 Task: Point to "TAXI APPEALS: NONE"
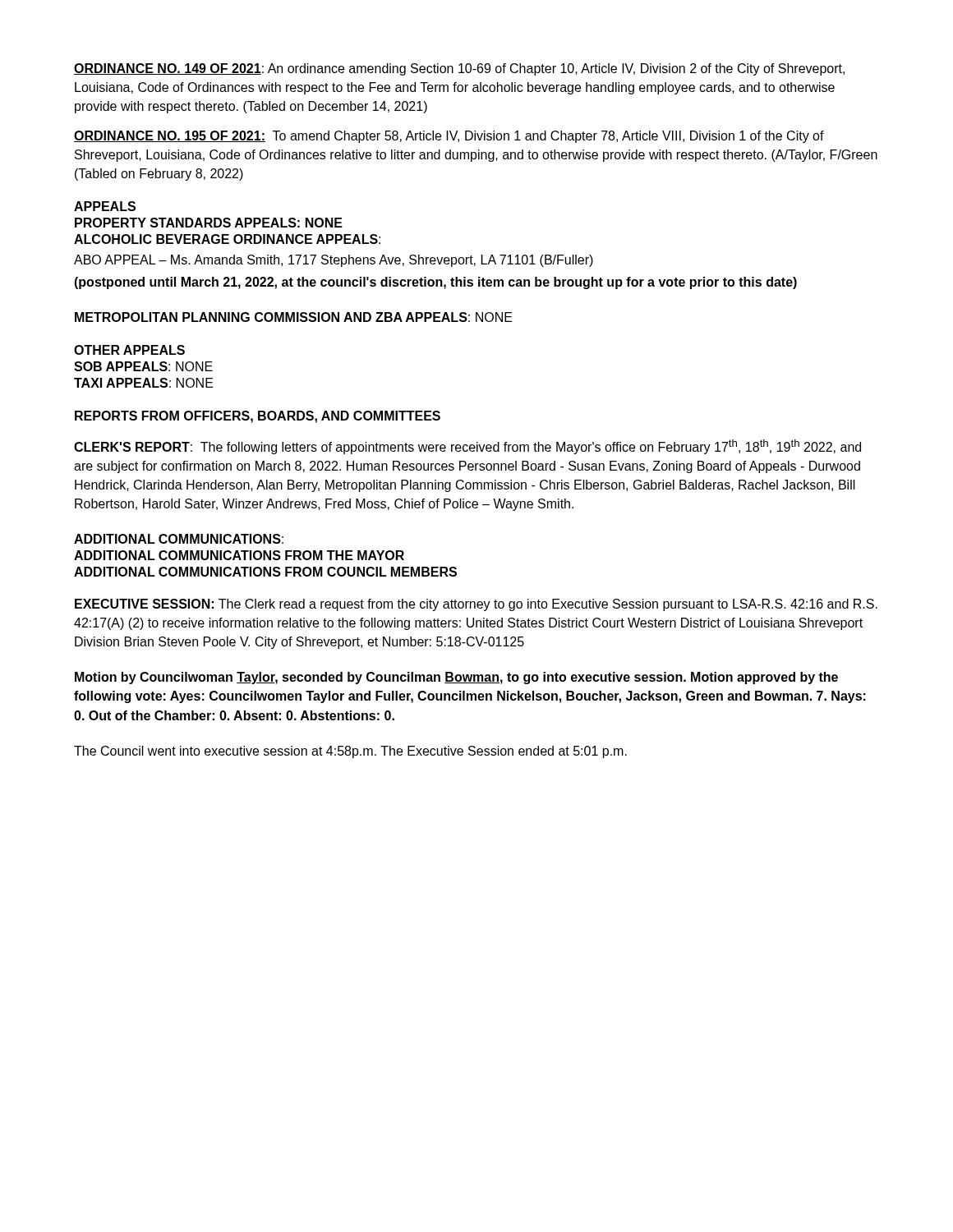click(x=144, y=383)
